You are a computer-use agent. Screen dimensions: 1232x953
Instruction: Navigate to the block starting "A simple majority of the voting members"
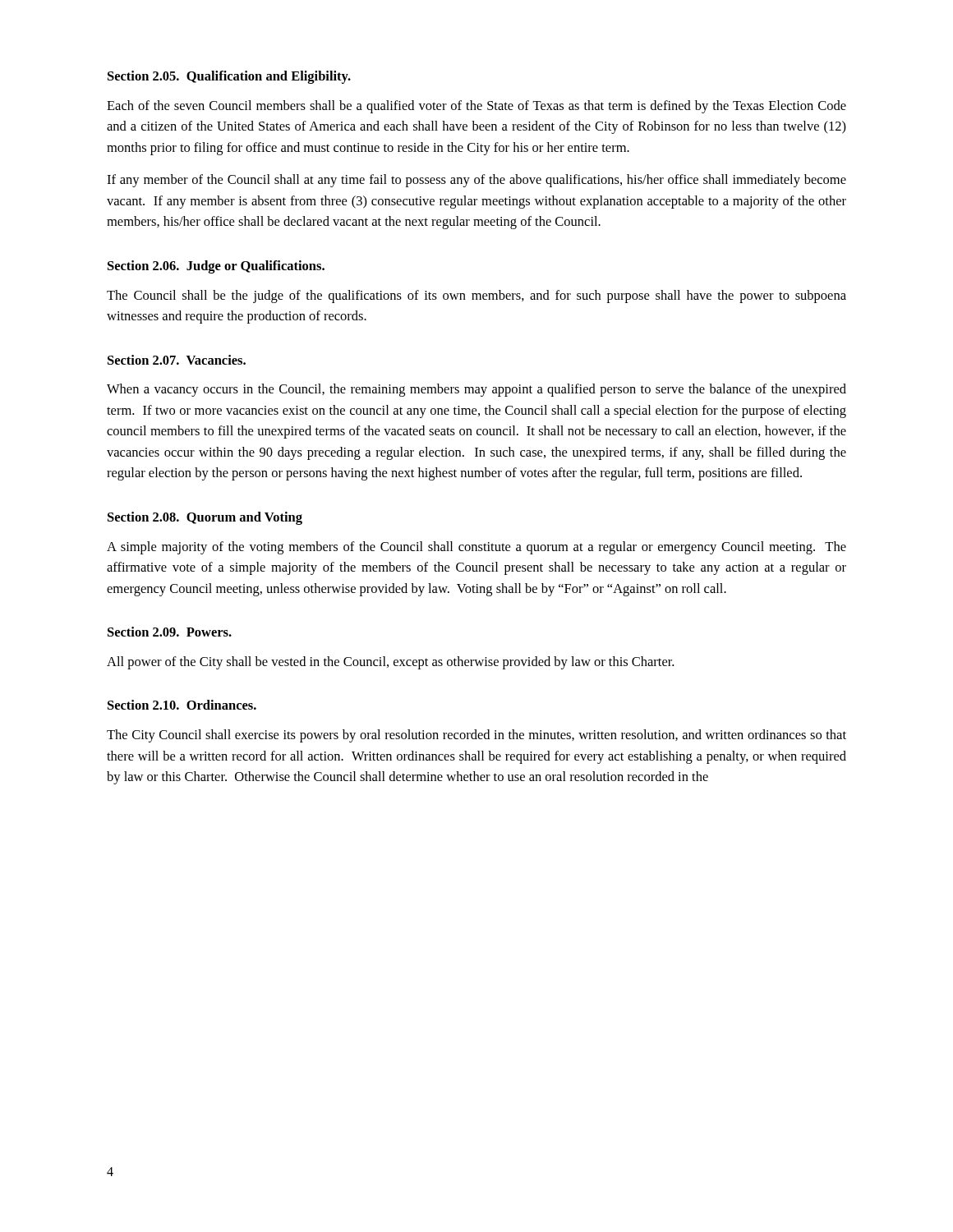[x=476, y=567]
